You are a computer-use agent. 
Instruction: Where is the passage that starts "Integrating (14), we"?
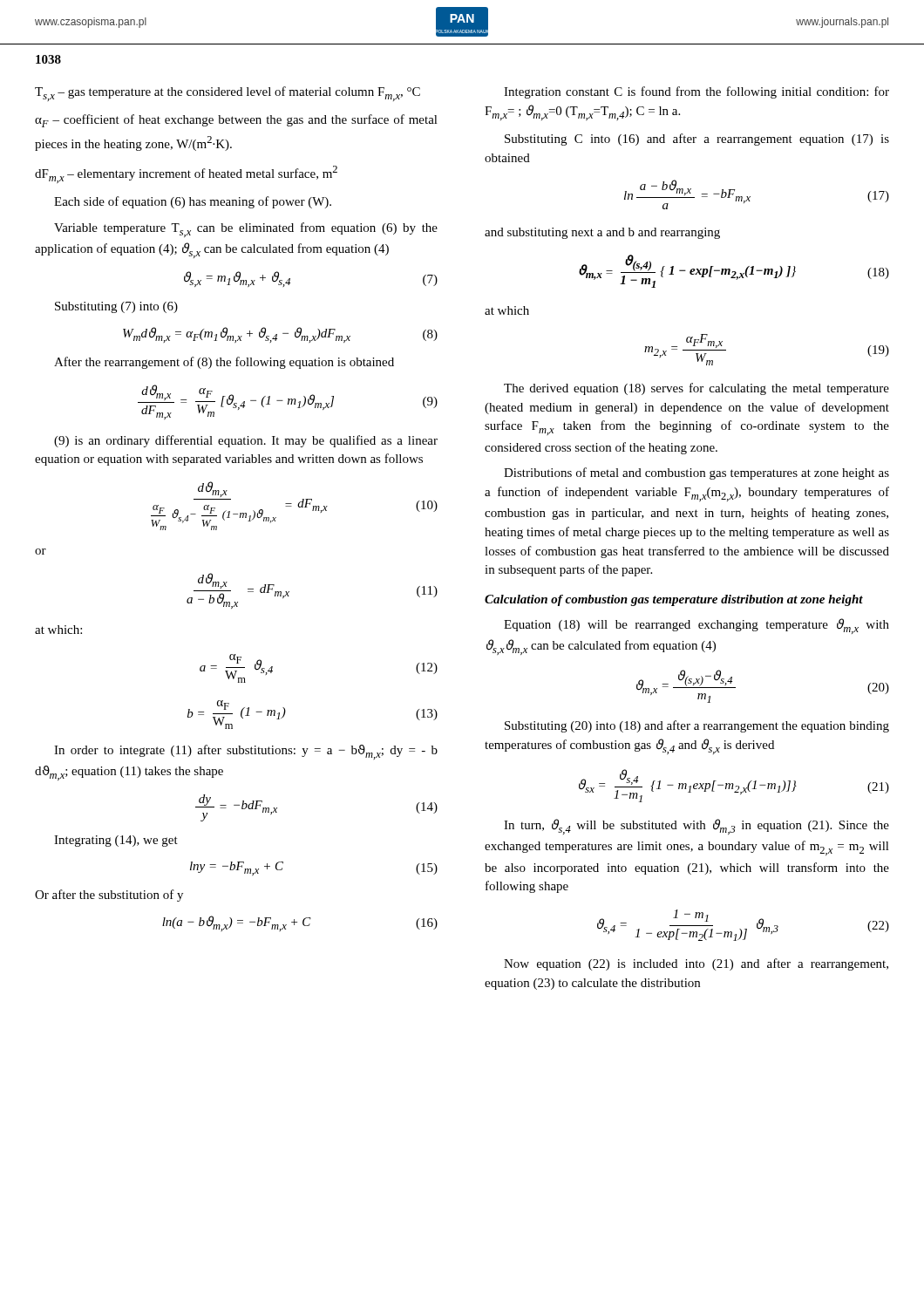[x=116, y=840]
